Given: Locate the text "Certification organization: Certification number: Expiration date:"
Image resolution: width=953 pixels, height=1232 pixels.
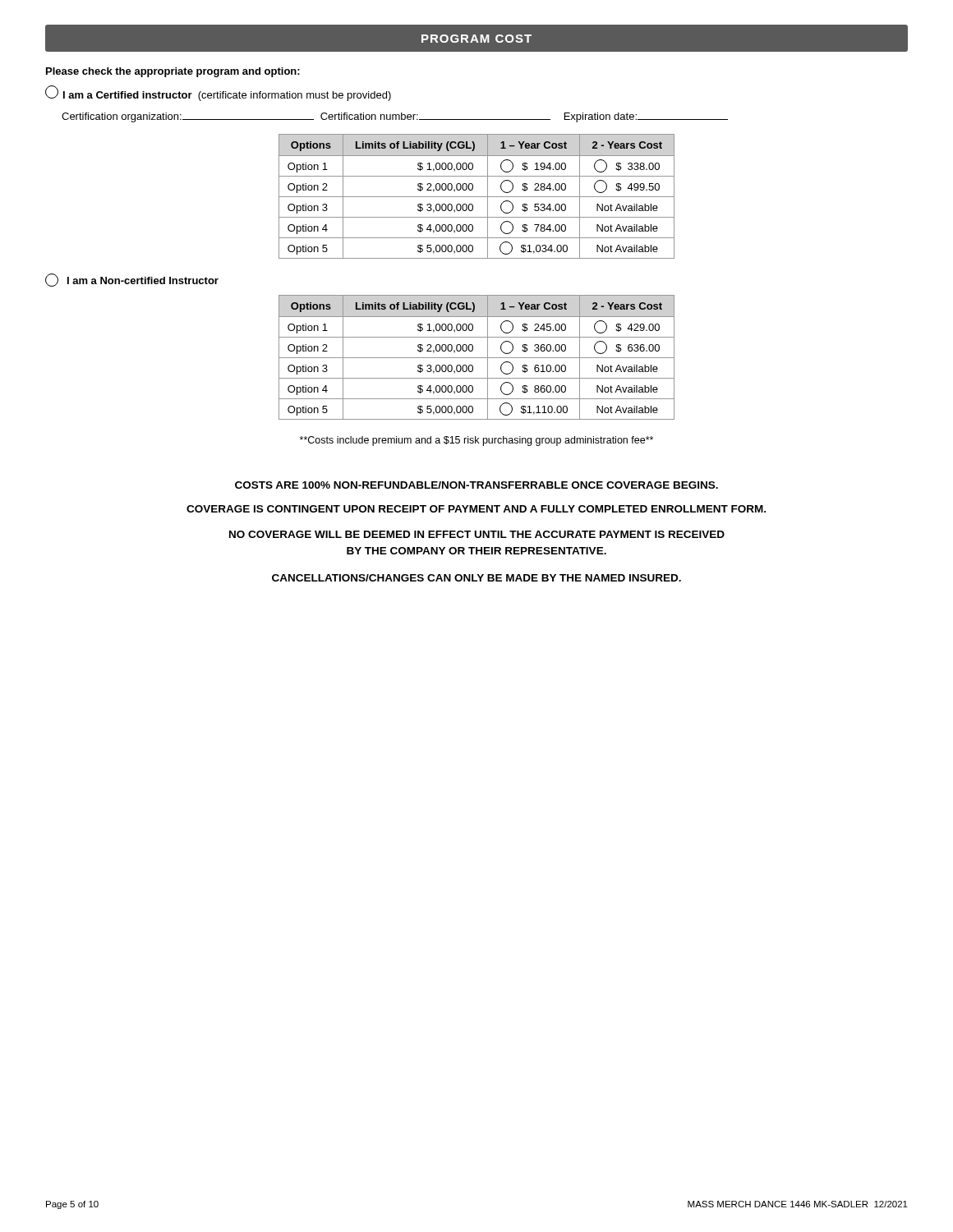Looking at the screenshot, I should 398,114.
